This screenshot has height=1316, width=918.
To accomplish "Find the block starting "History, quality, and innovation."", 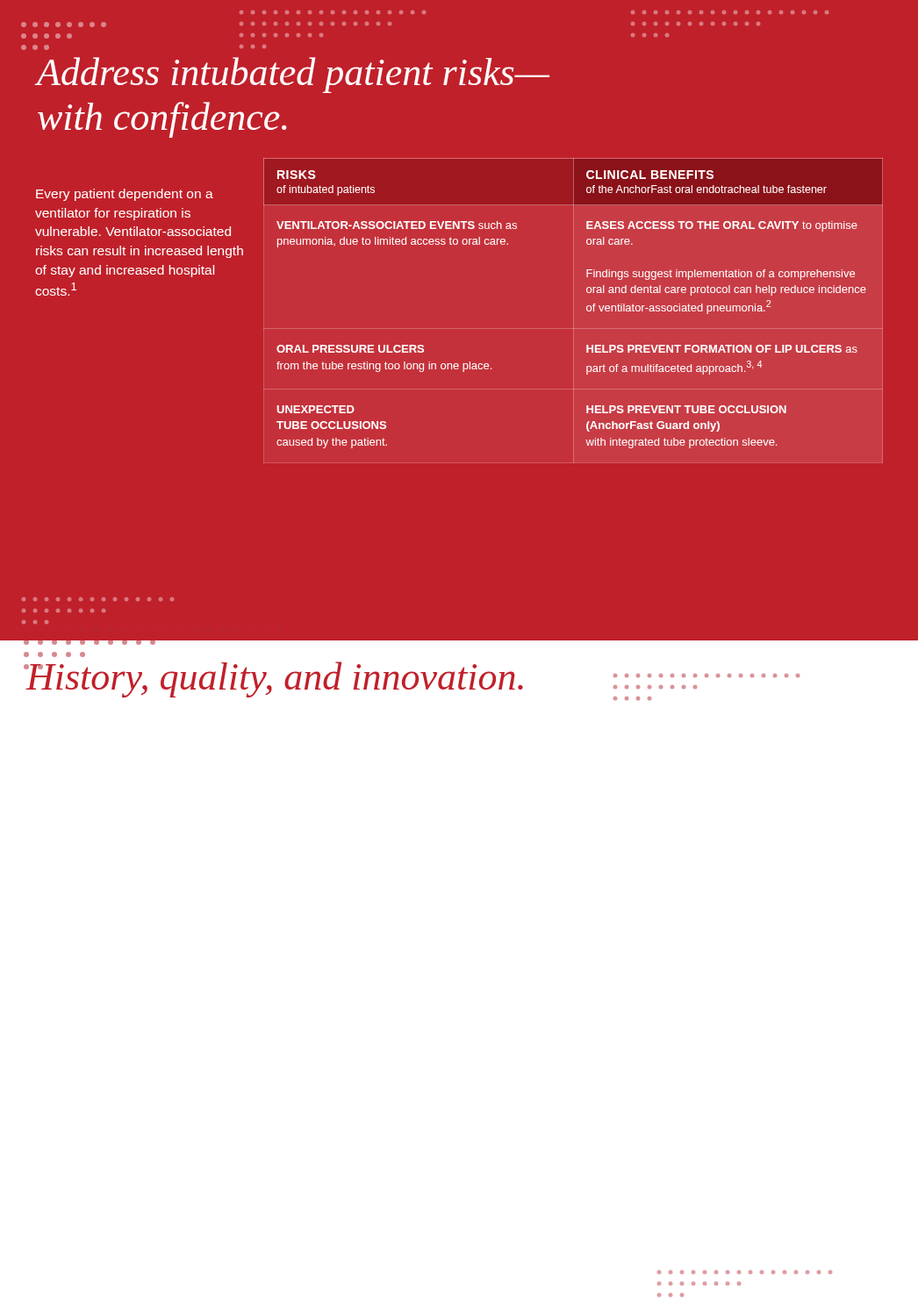I will click(x=459, y=677).
